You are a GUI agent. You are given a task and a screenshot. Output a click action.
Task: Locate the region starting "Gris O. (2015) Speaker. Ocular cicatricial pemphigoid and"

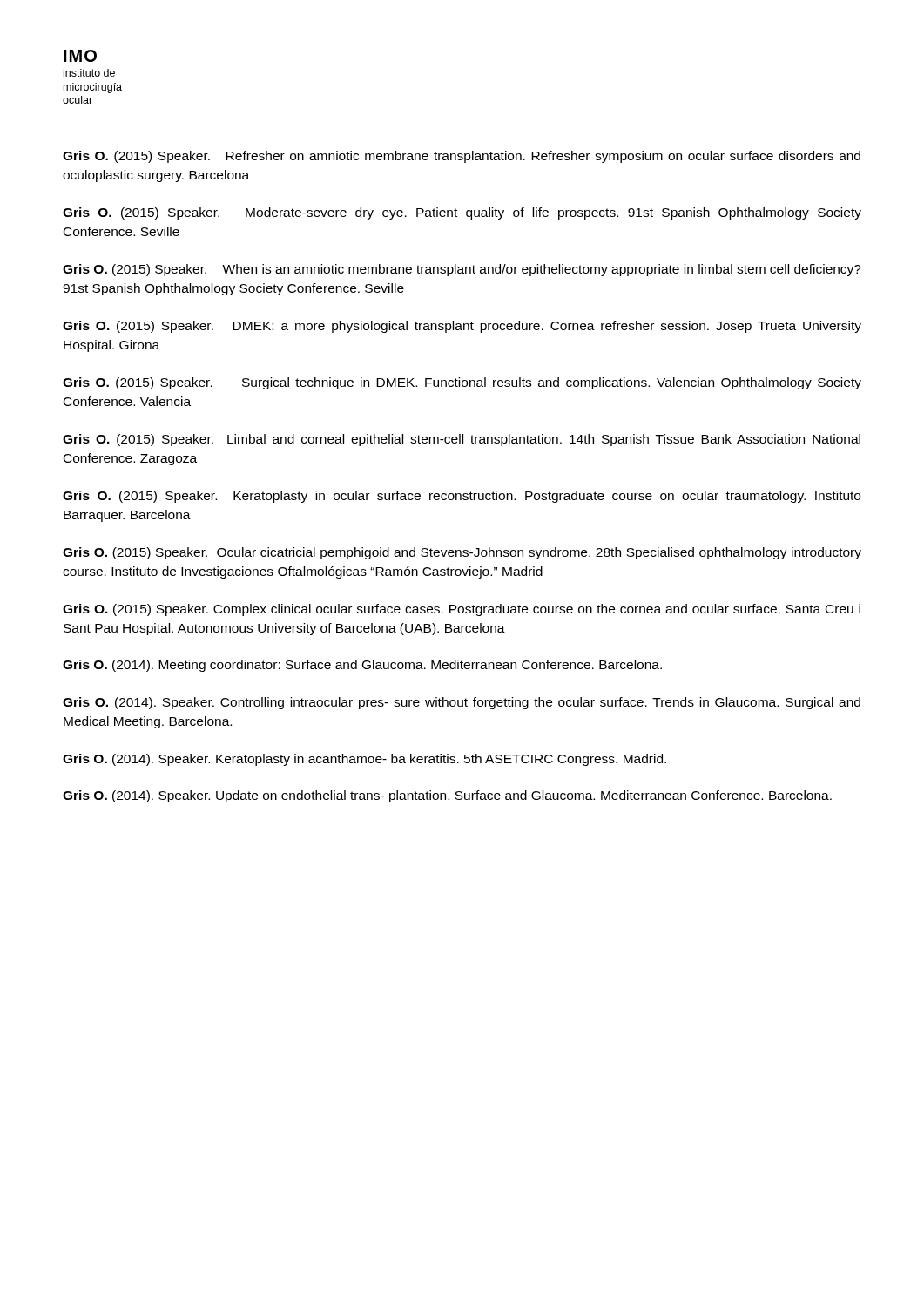pos(462,561)
